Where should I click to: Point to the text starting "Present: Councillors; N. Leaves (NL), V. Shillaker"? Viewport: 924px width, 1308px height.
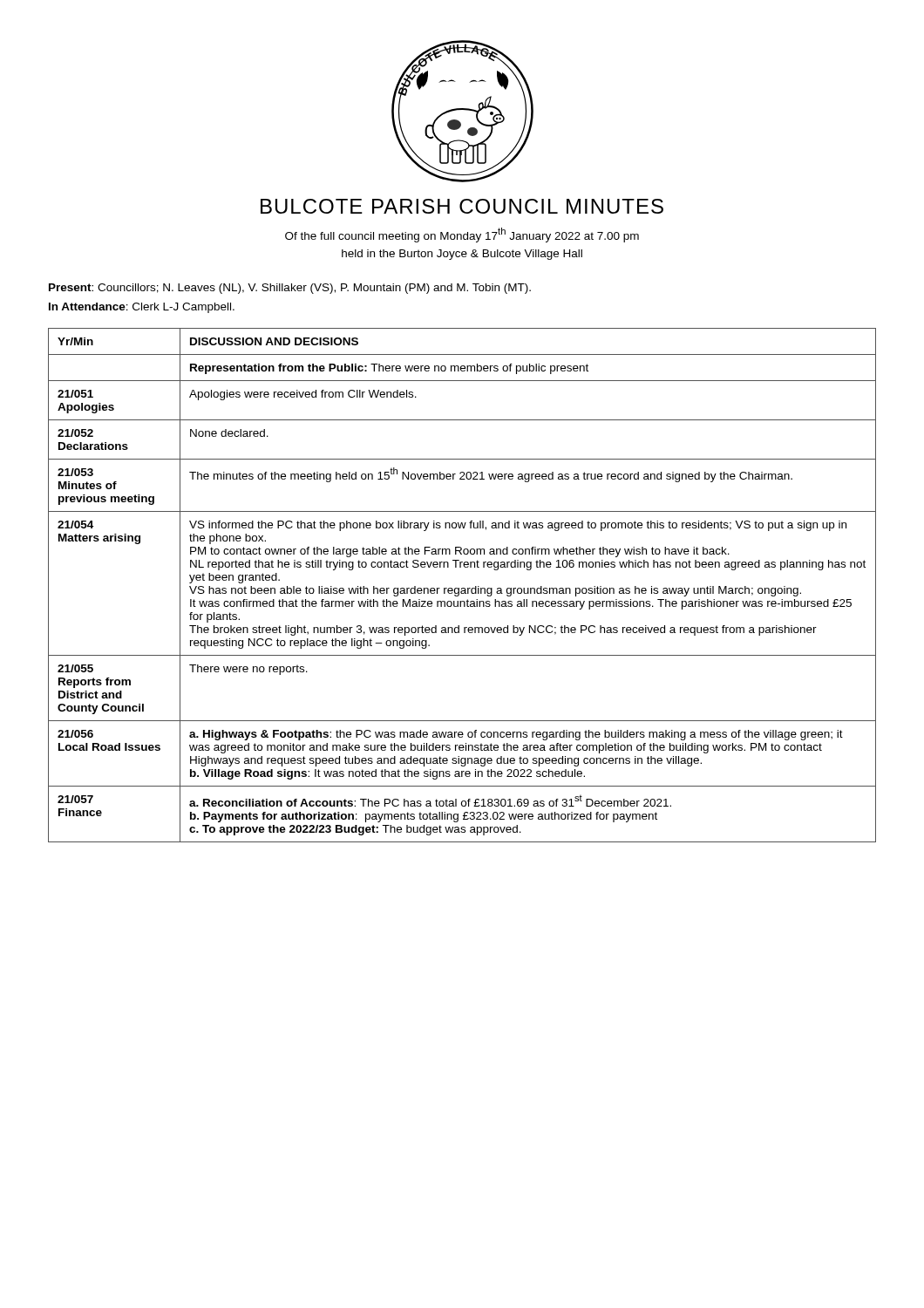click(x=290, y=297)
